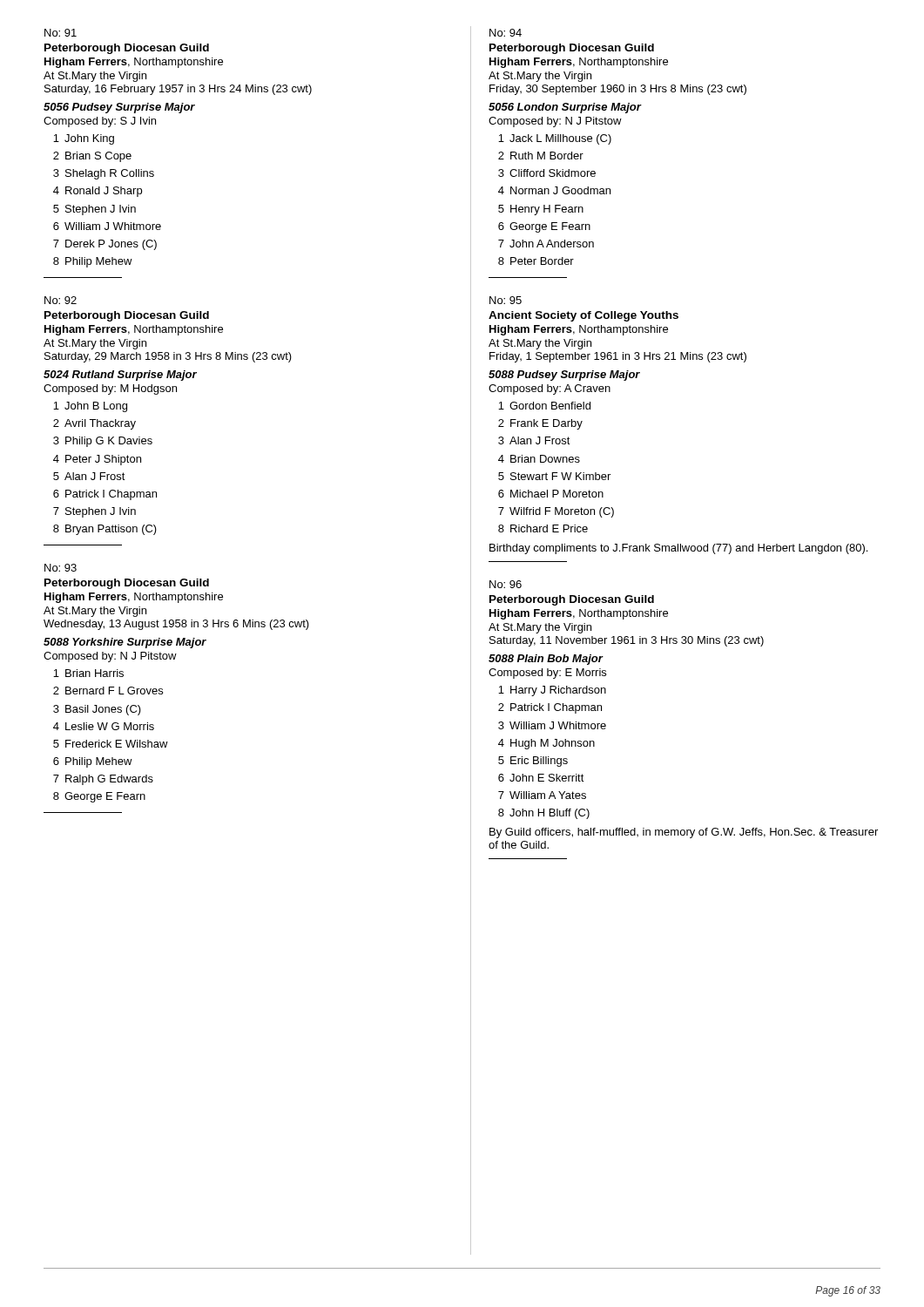
Task: Click where it says "No: 96"
Action: click(x=505, y=584)
